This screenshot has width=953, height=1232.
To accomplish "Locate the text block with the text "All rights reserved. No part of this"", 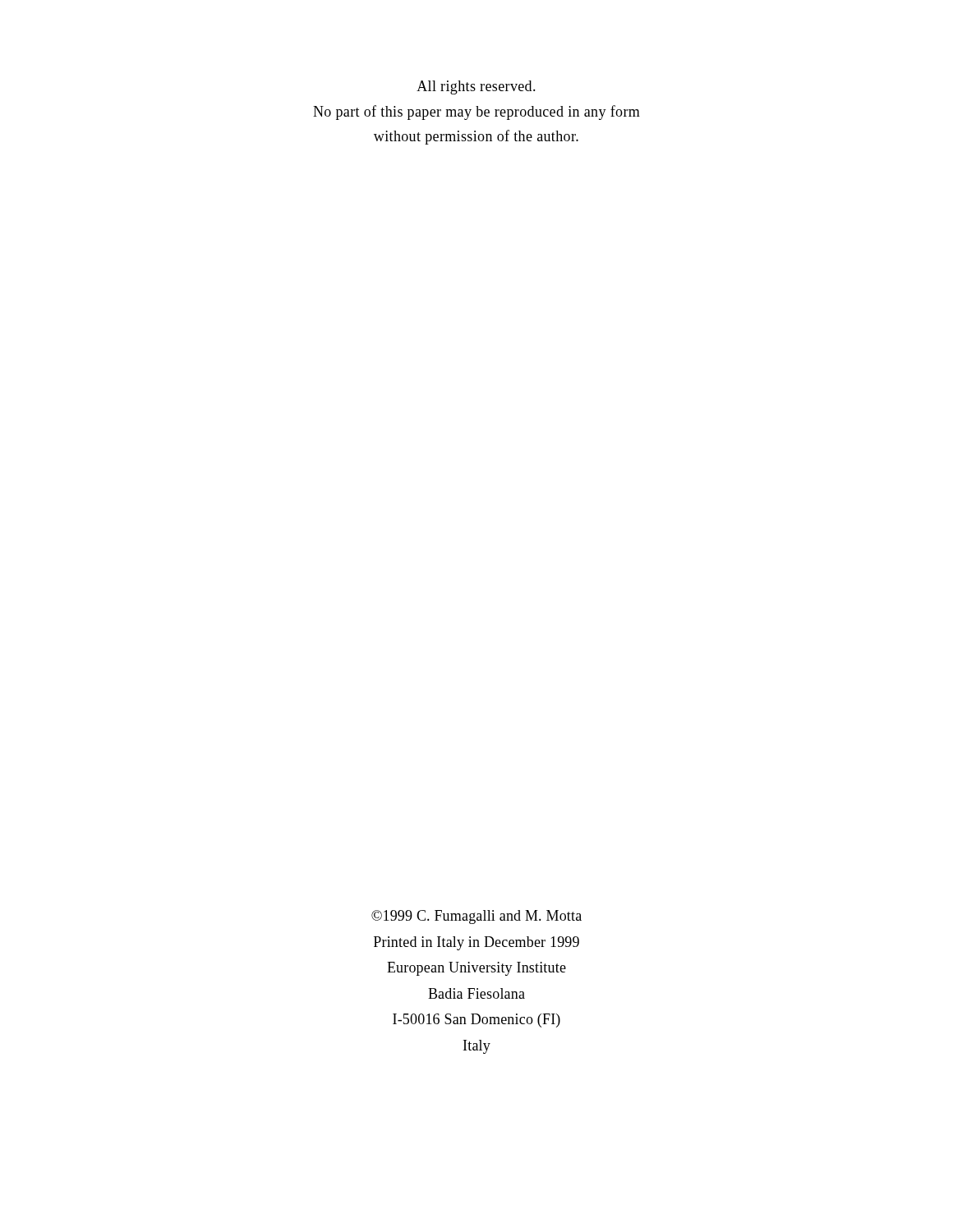I will pyautogui.click(x=476, y=111).
